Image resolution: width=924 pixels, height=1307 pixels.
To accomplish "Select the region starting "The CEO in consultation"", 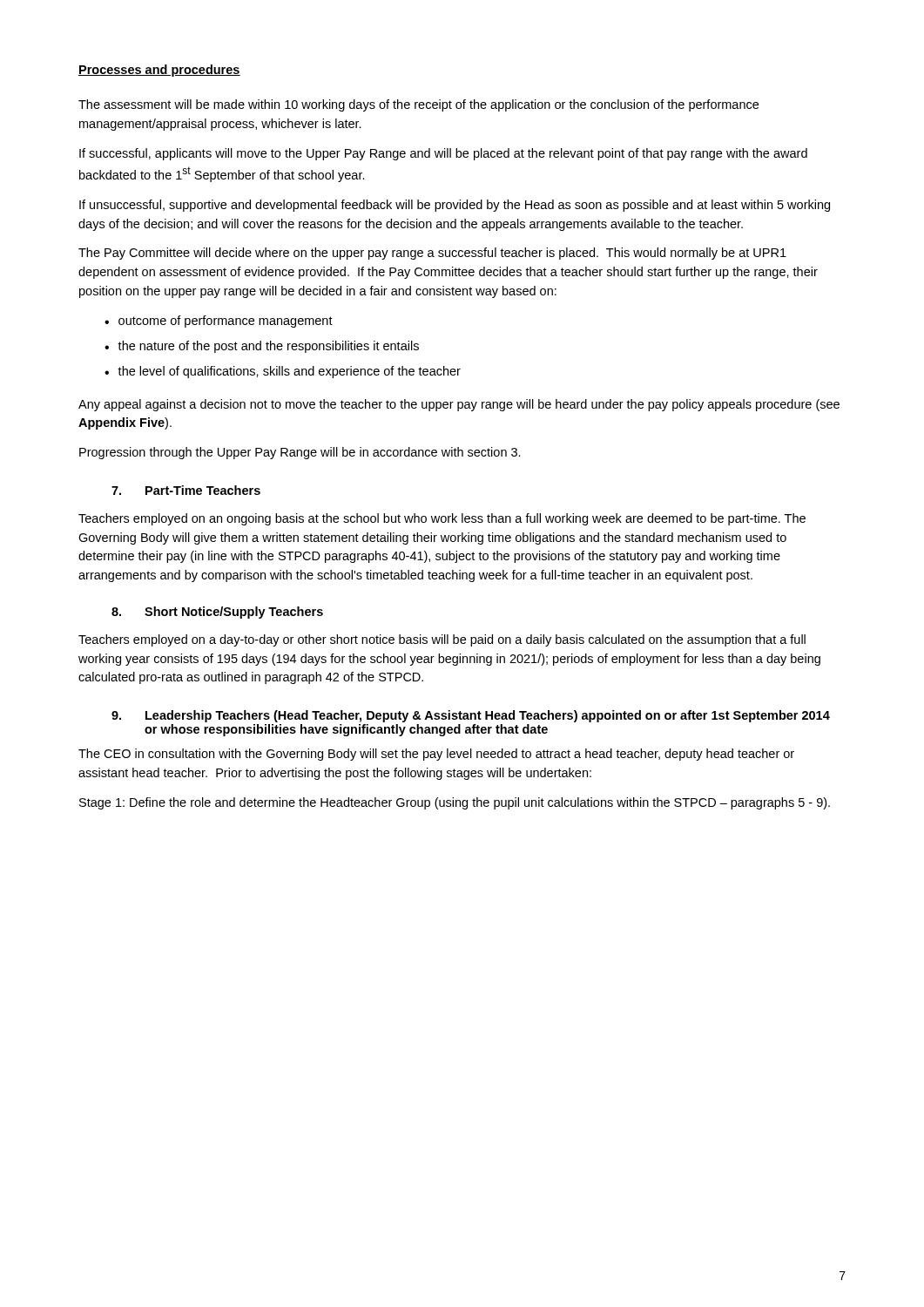I will [x=436, y=763].
